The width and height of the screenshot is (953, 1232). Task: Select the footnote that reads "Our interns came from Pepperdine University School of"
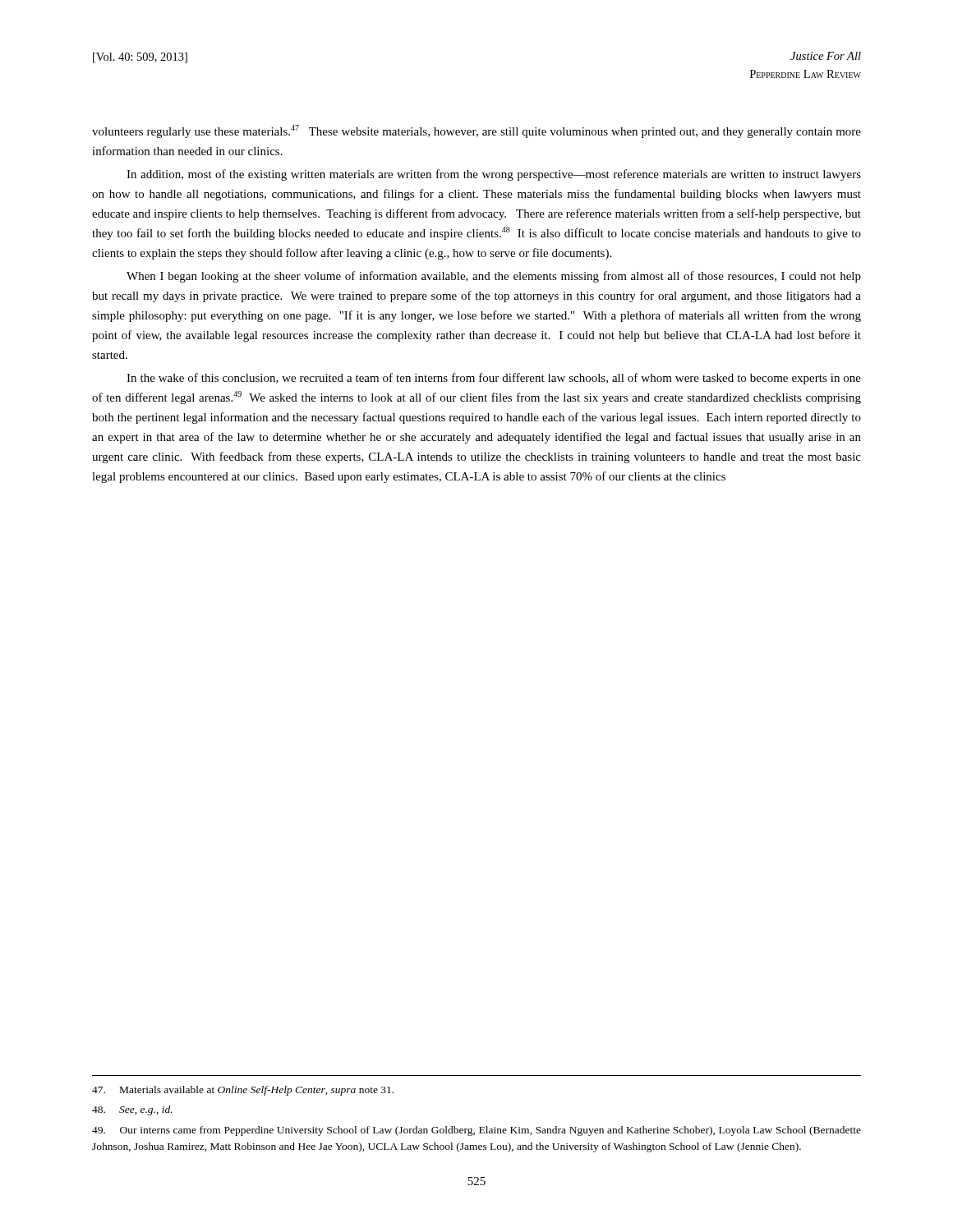click(x=476, y=1138)
